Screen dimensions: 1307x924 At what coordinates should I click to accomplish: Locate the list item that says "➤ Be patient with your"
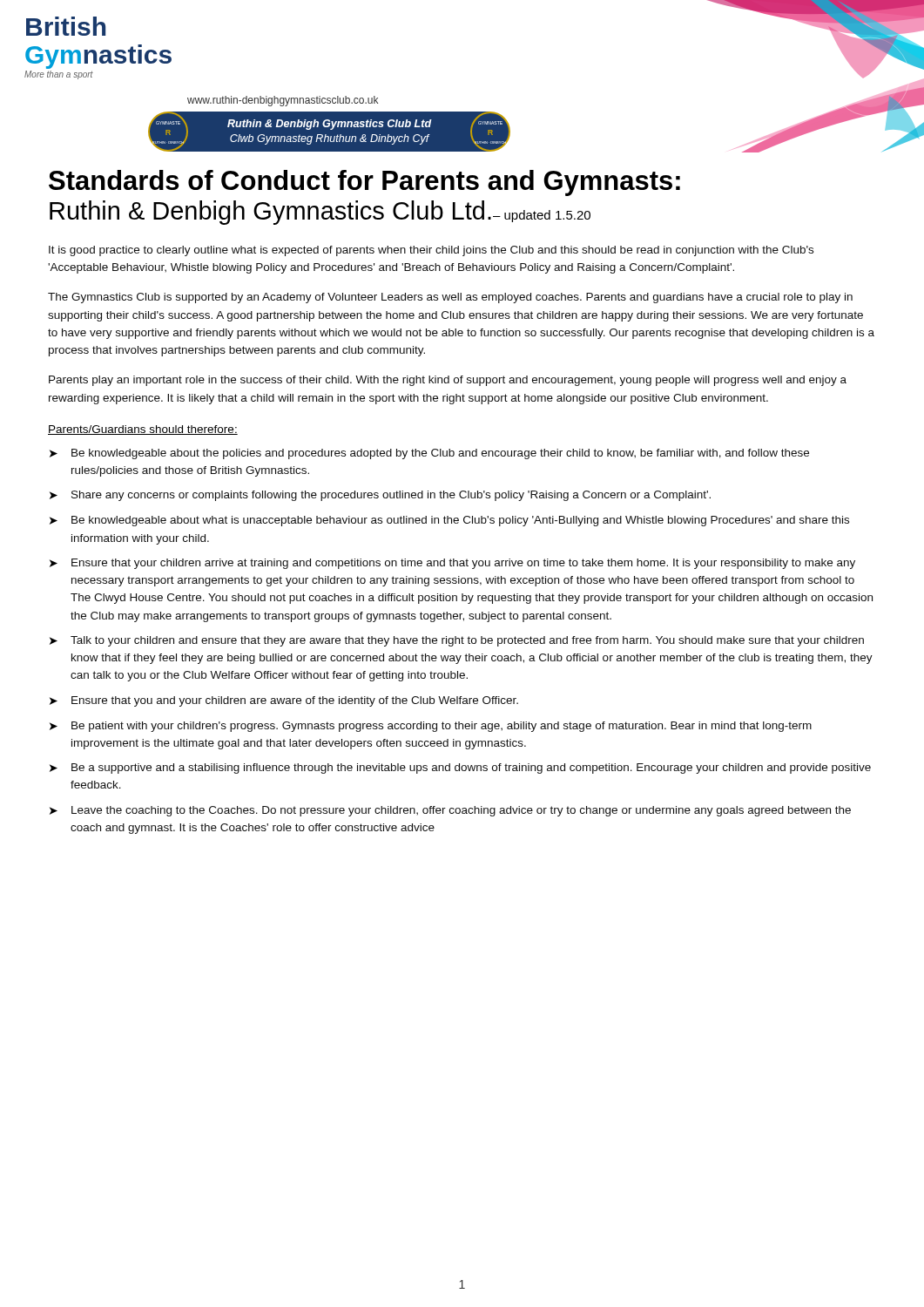pyautogui.click(x=462, y=735)
